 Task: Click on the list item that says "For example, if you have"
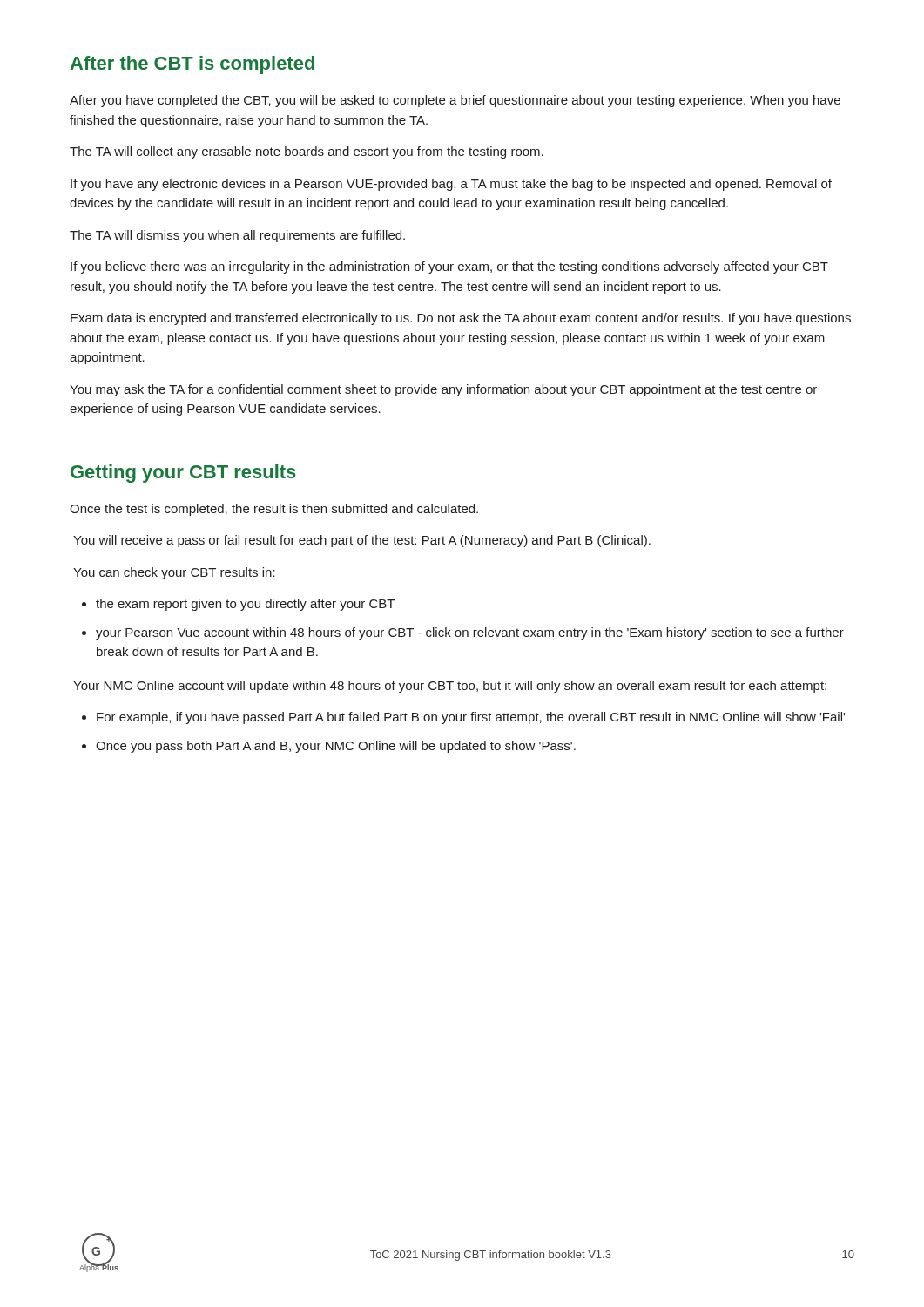[462, 717]
